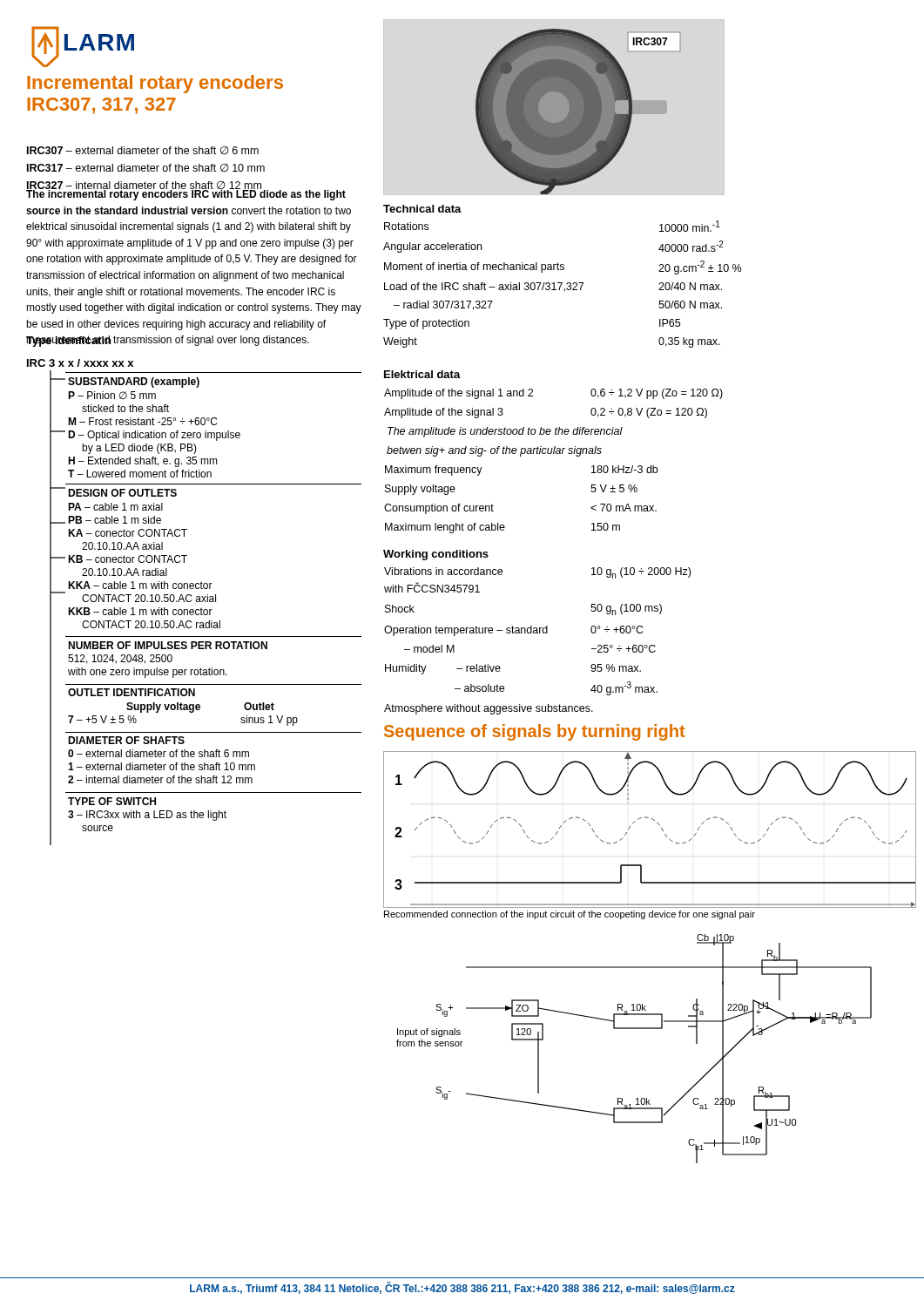924x1307 pixels.
Task: Locate the table with the text "40 g.m -3 max."
Action: pyautogui.click(x=649, y=640)
